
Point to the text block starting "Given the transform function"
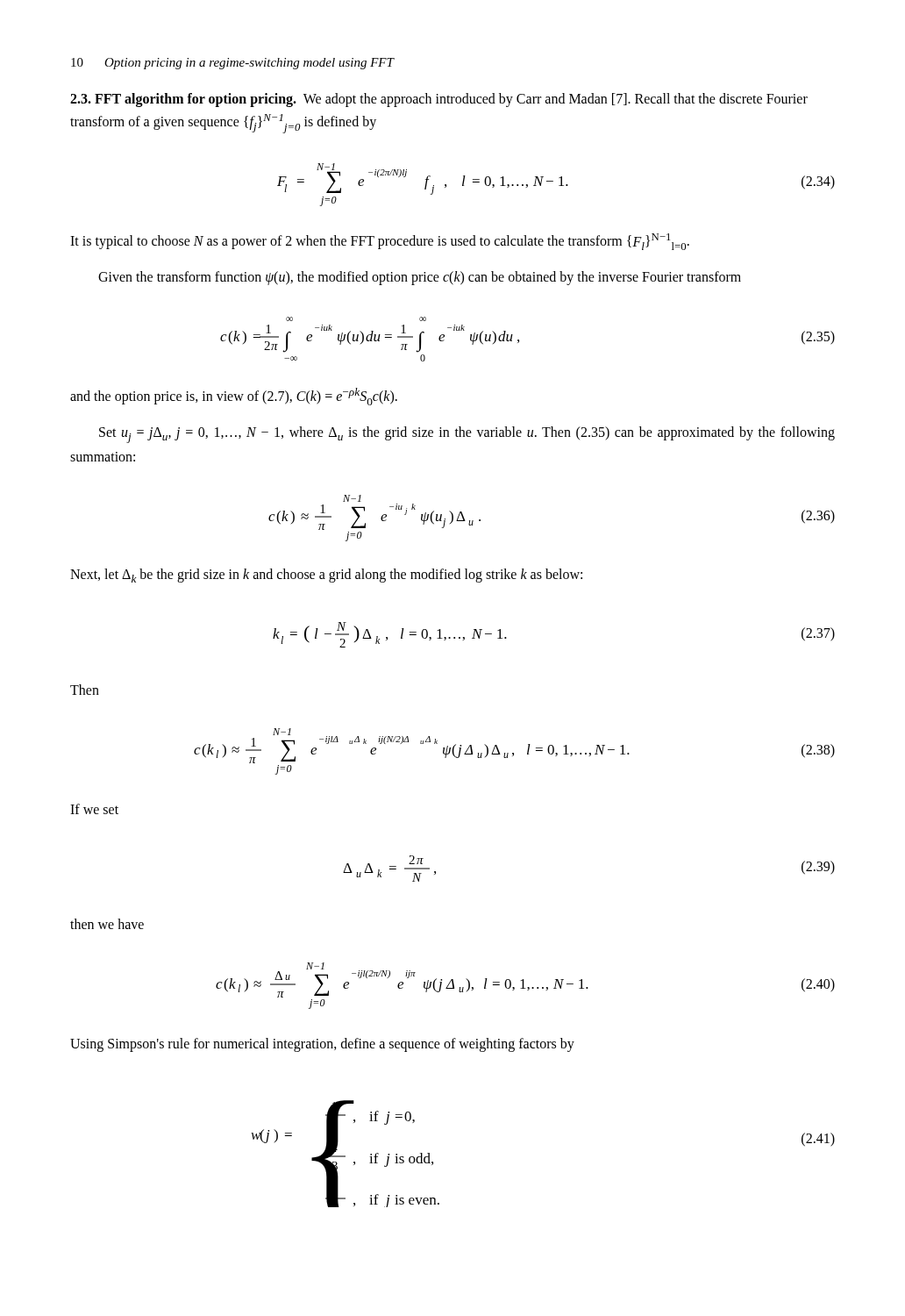[x=420, y=277]
